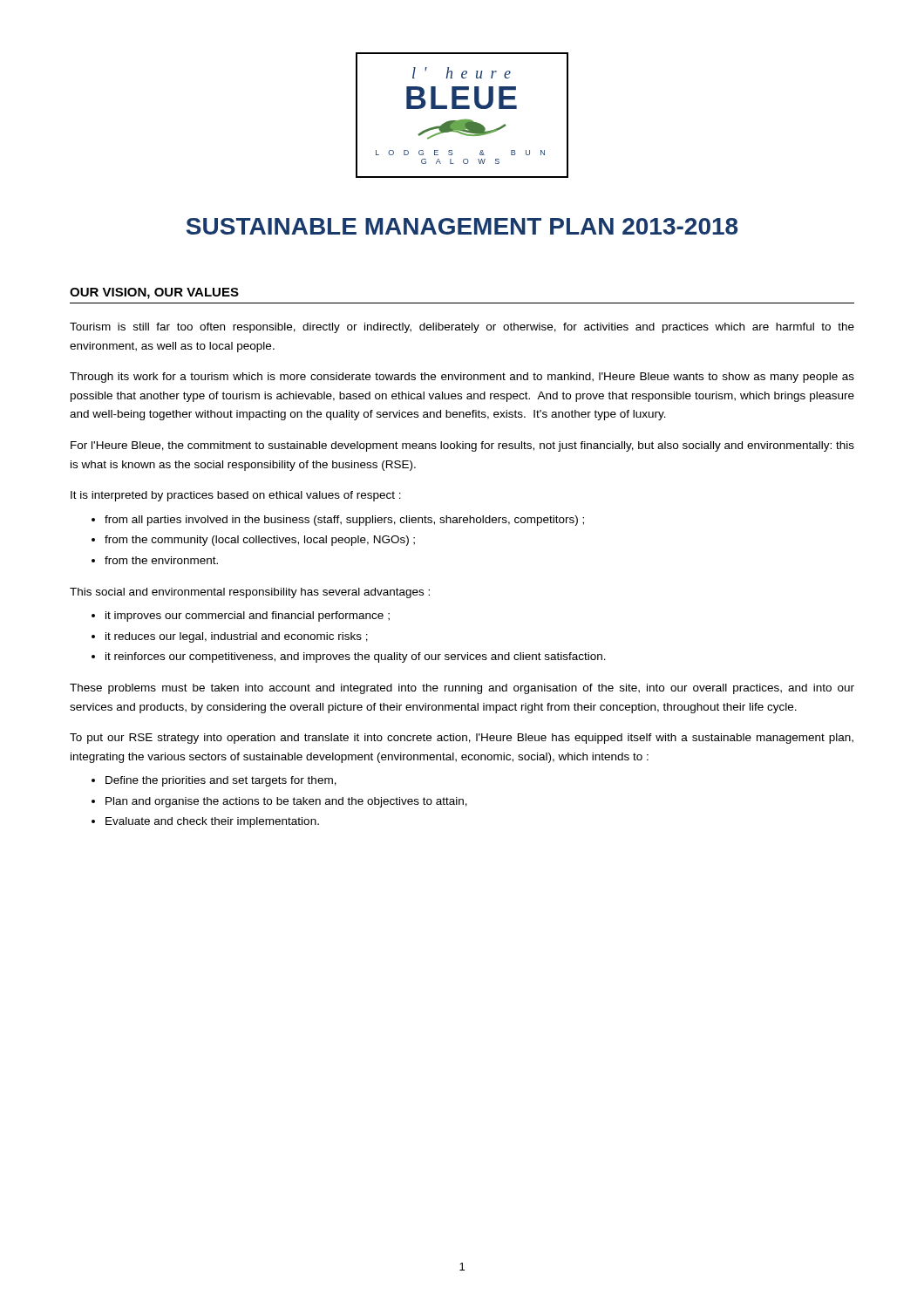The image size is (924, 1308).
Task: Point to the block beginning "Tourism is still far too"
Action: (462, 336)
